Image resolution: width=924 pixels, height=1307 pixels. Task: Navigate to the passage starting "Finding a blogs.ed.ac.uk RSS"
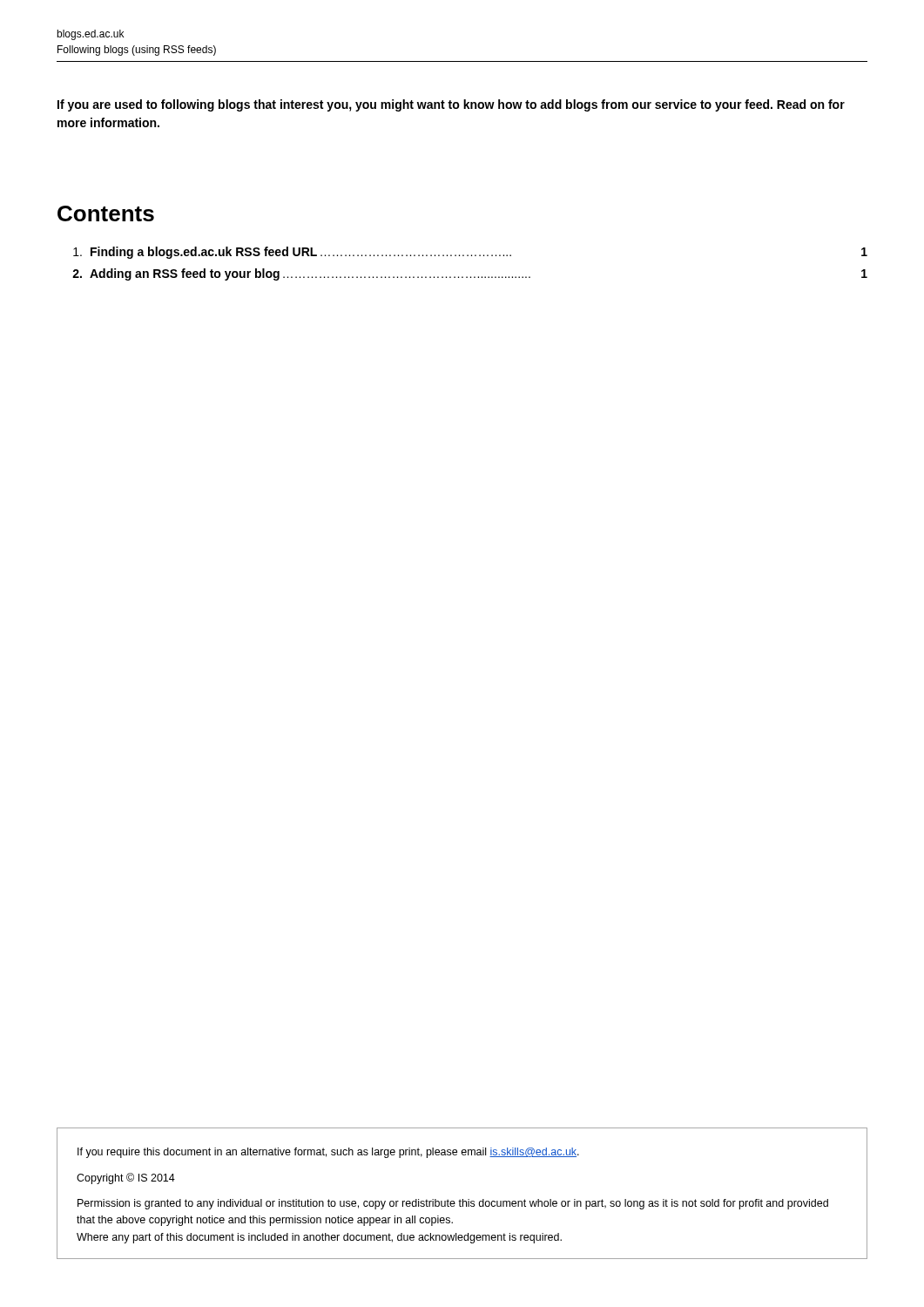coord(462,252)
